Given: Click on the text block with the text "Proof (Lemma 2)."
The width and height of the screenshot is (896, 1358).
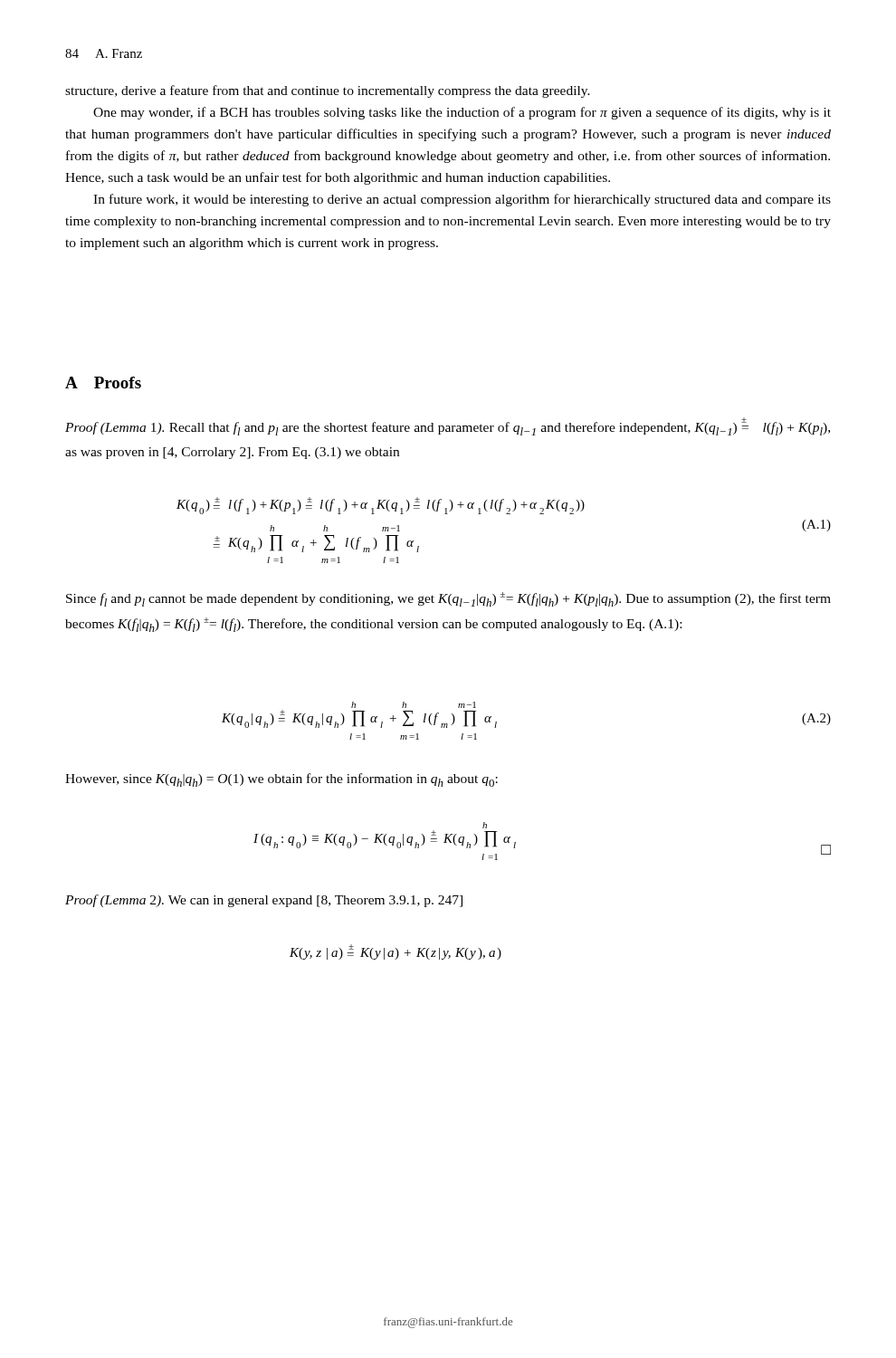Looking at the screenshot, I should (x=448, y=900).
